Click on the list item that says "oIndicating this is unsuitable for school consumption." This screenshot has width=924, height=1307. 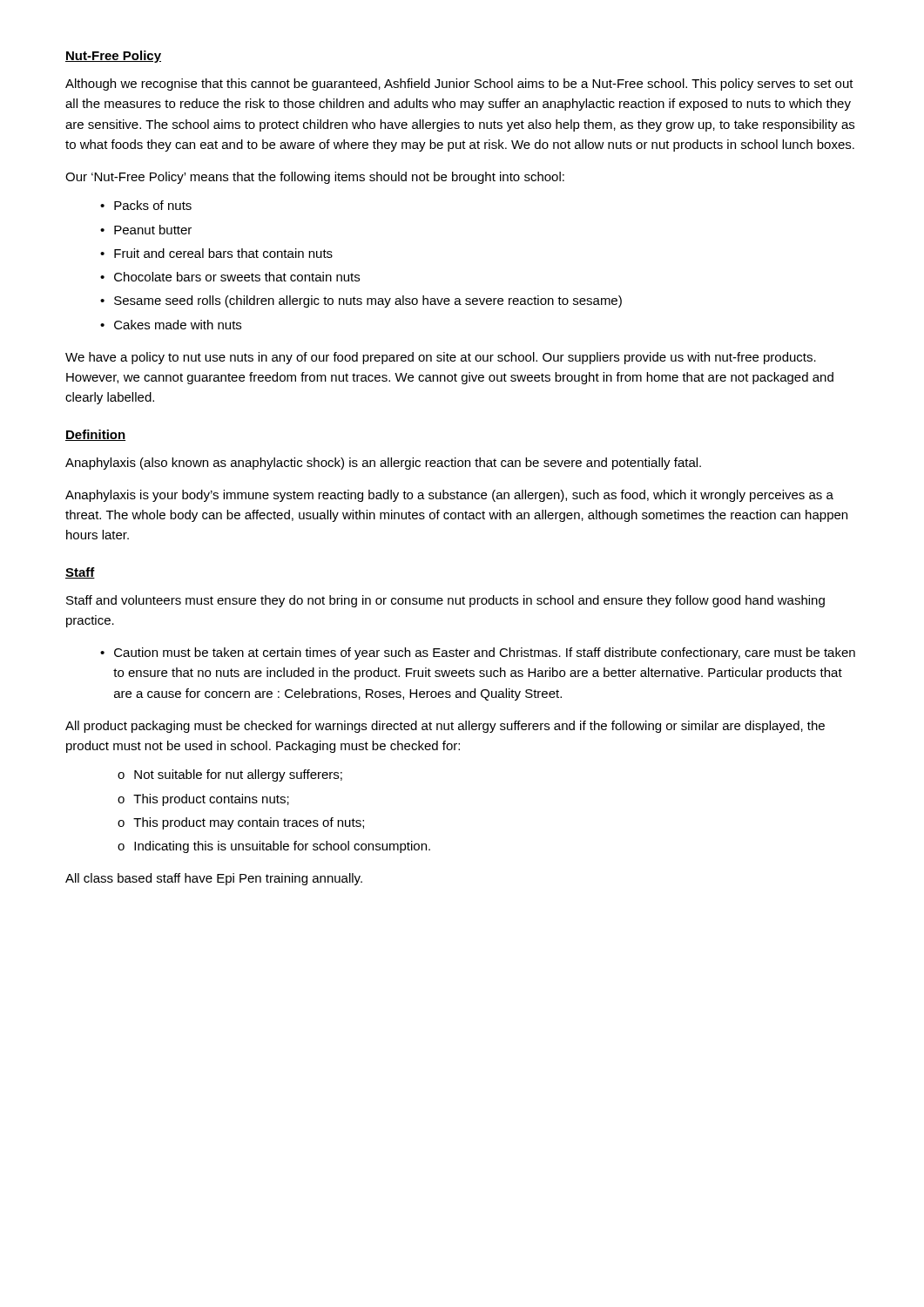(x=274, y=846)
